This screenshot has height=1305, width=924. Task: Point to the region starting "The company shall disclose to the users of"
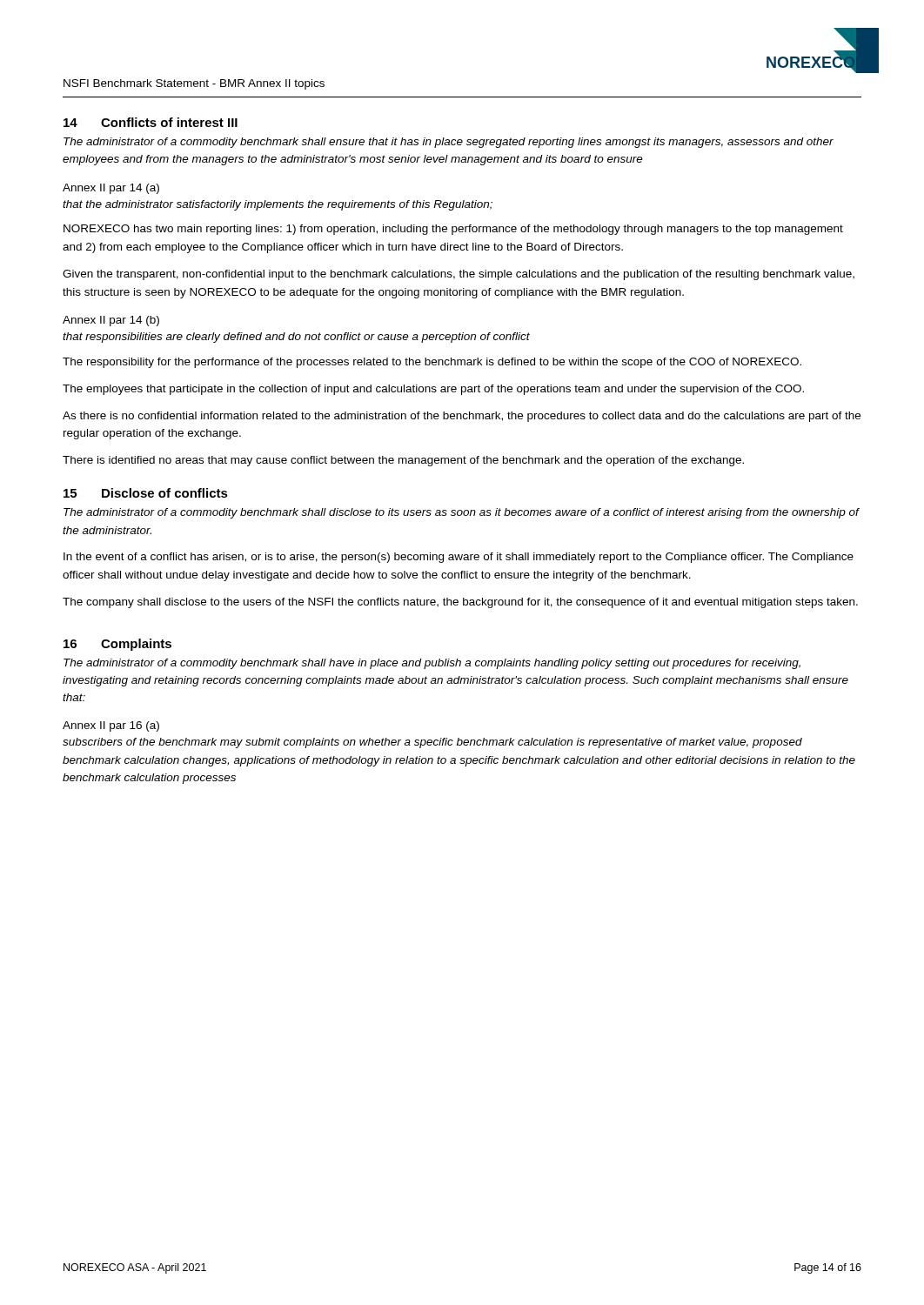point(461,601)
